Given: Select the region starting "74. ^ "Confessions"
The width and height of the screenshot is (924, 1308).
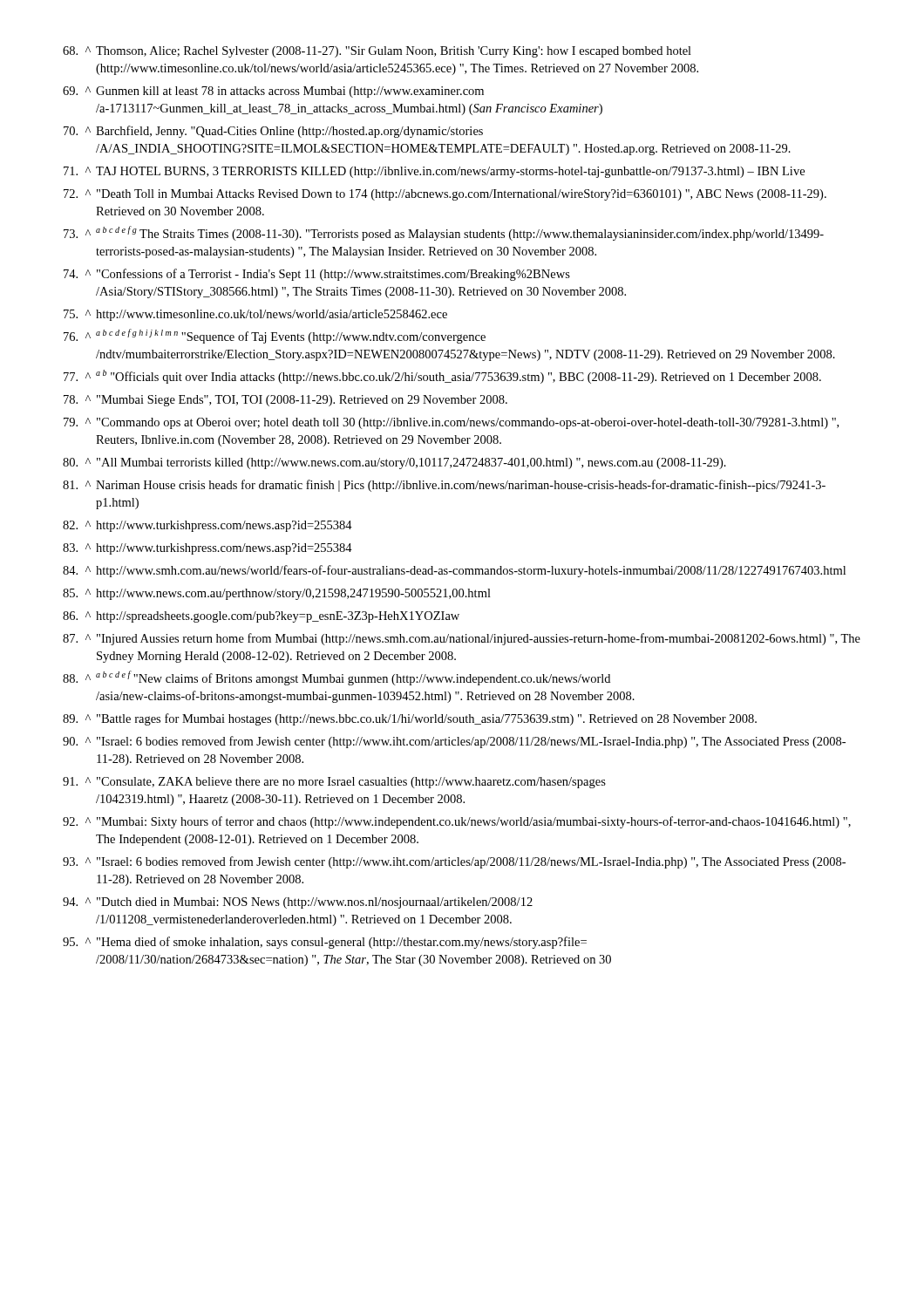Looking at the screenshot, I should (x=462, y=283).
